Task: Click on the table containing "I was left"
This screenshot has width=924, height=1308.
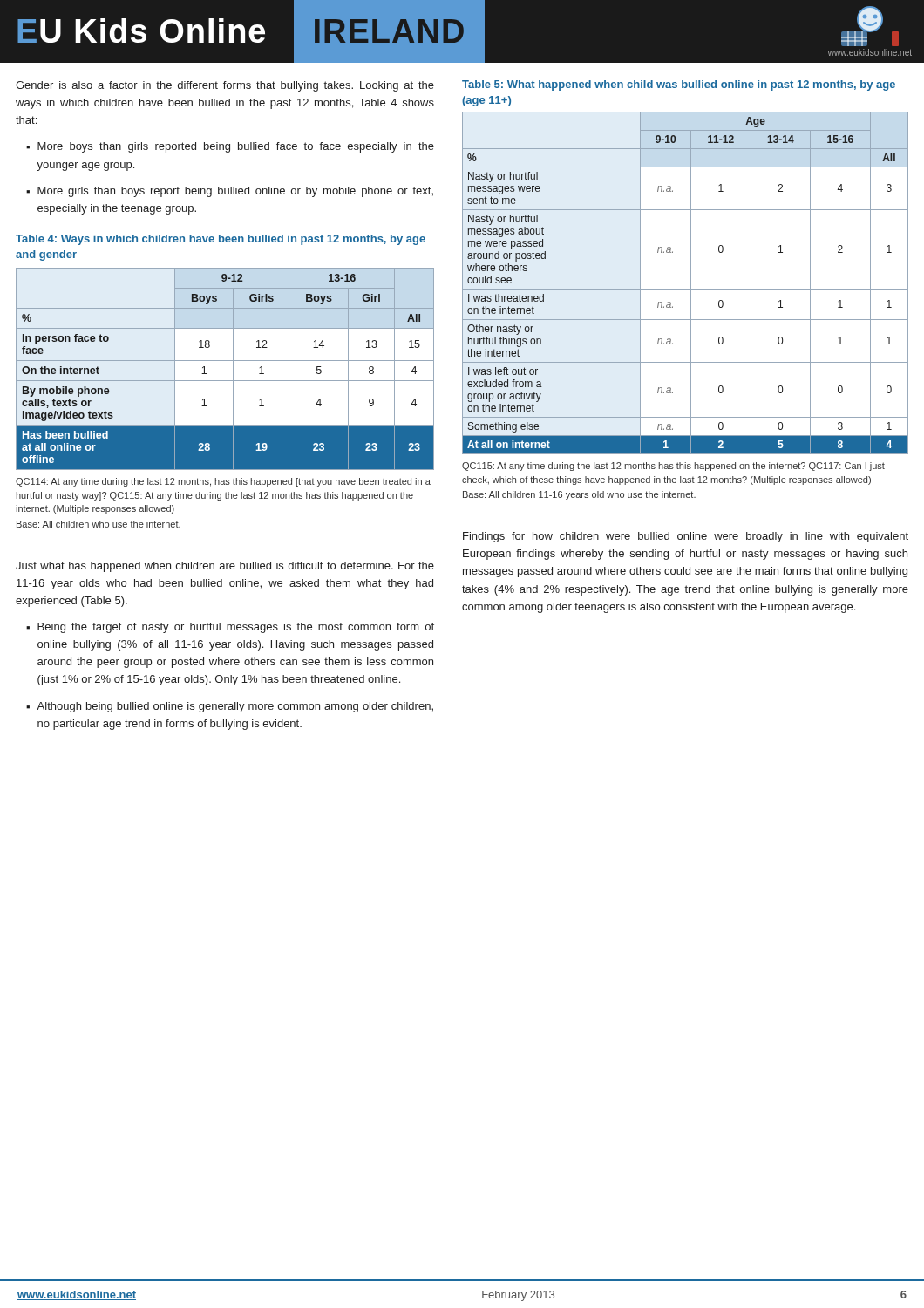Action: pos(685,283)
